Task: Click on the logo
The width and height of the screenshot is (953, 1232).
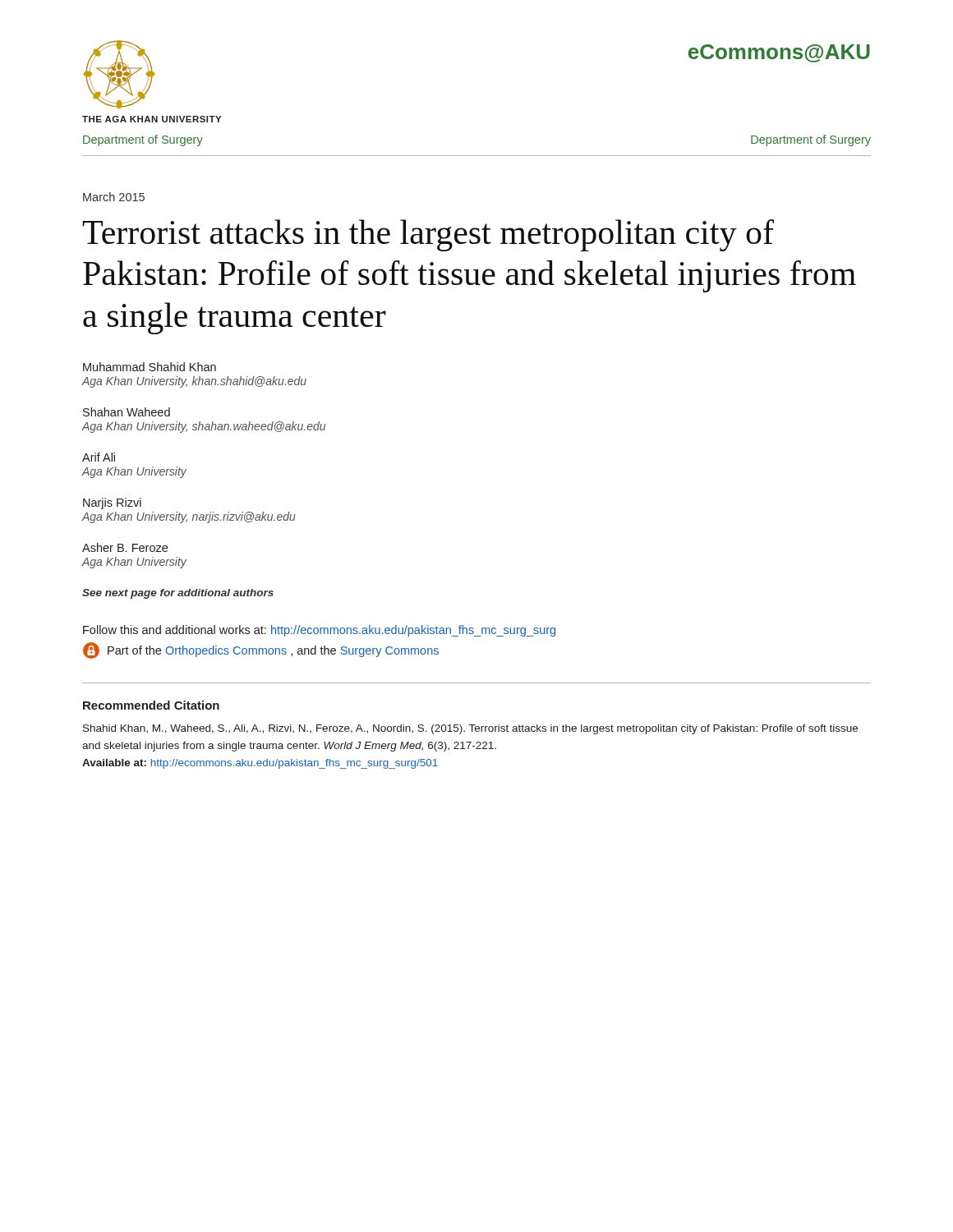Action: [x=152, y=82]
